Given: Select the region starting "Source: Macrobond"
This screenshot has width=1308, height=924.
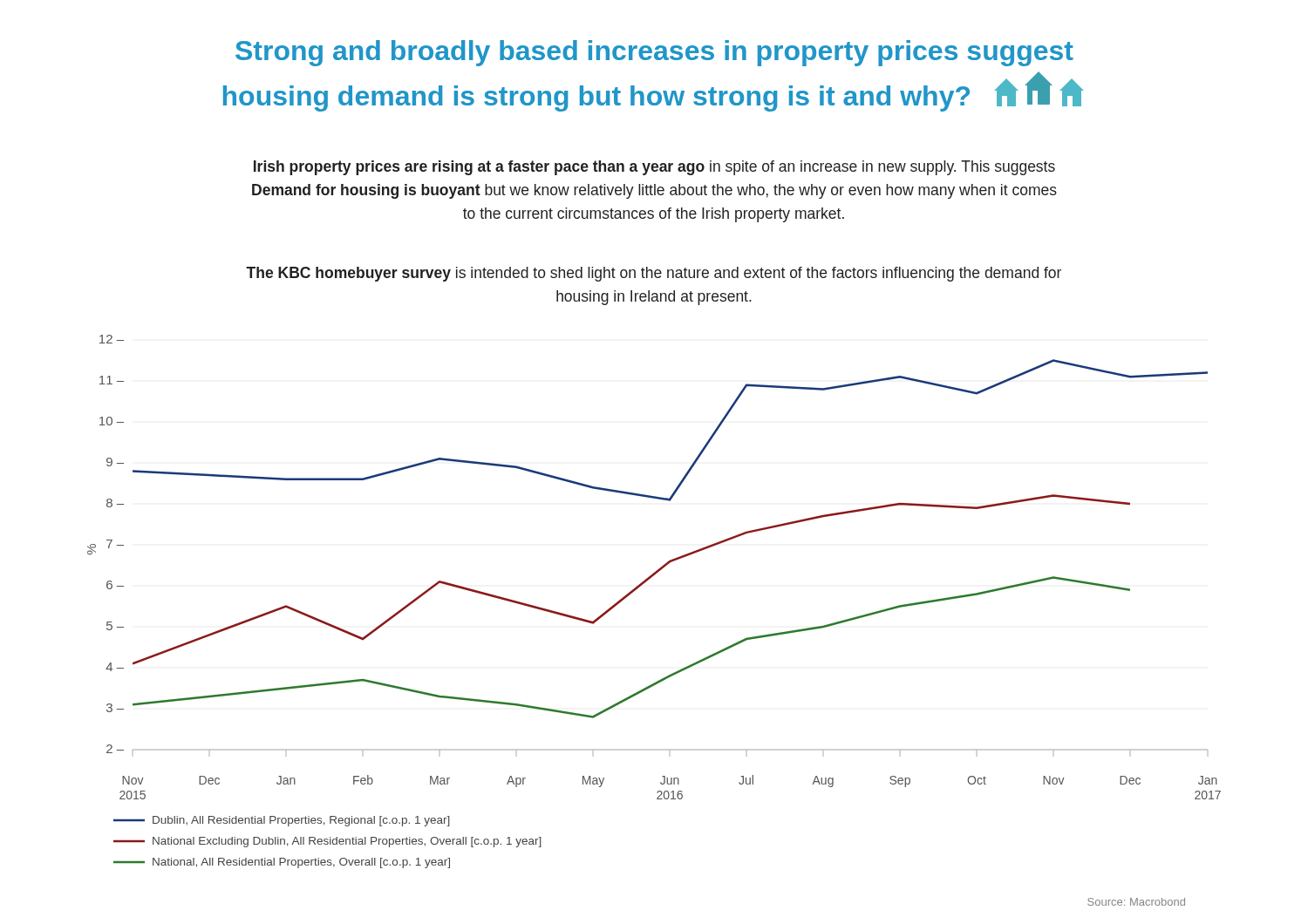Looking at the screenshot, I should (x=1136, y=902).
